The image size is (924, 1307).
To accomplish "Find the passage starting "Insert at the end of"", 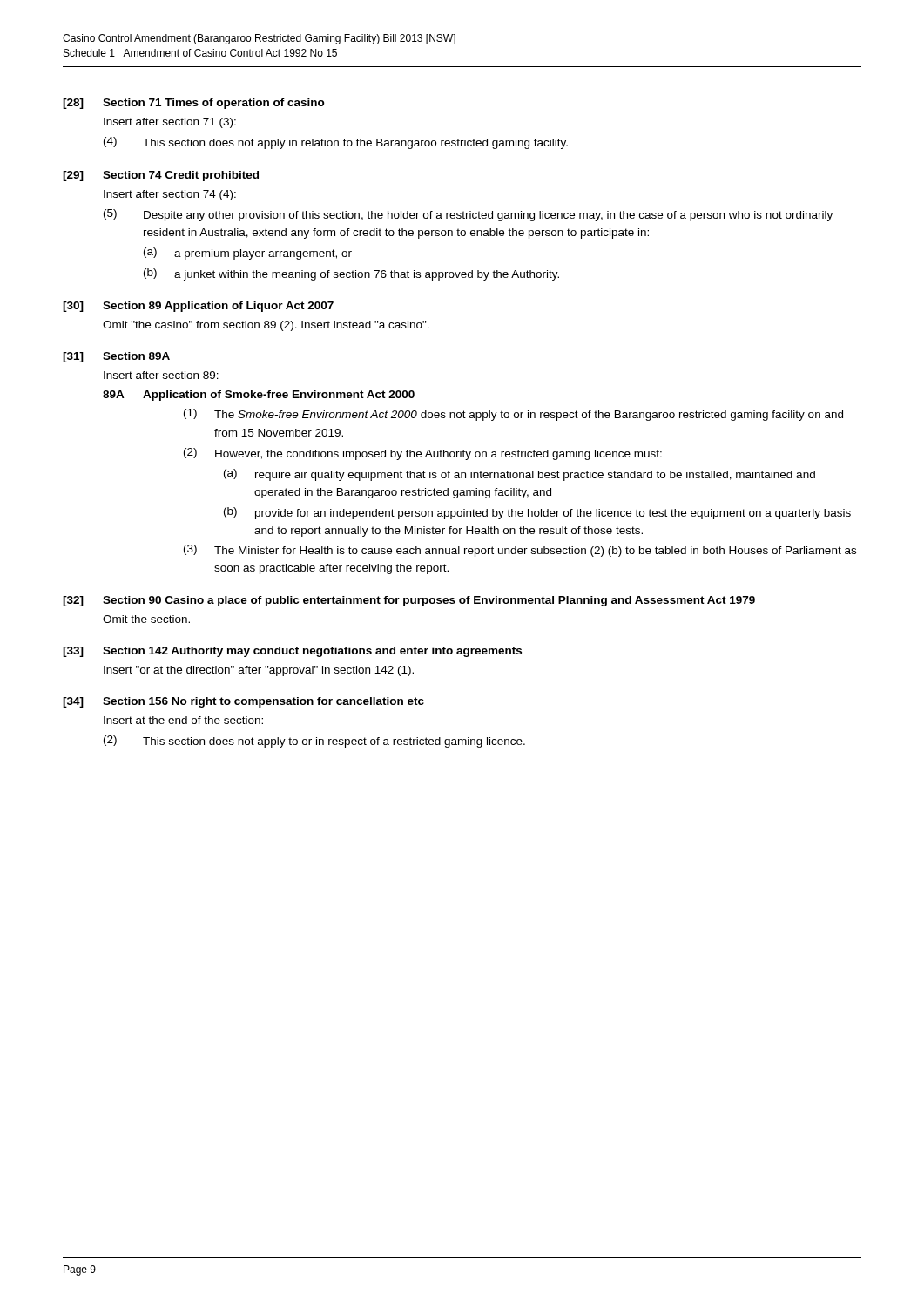I will click(x=183, y=720).
